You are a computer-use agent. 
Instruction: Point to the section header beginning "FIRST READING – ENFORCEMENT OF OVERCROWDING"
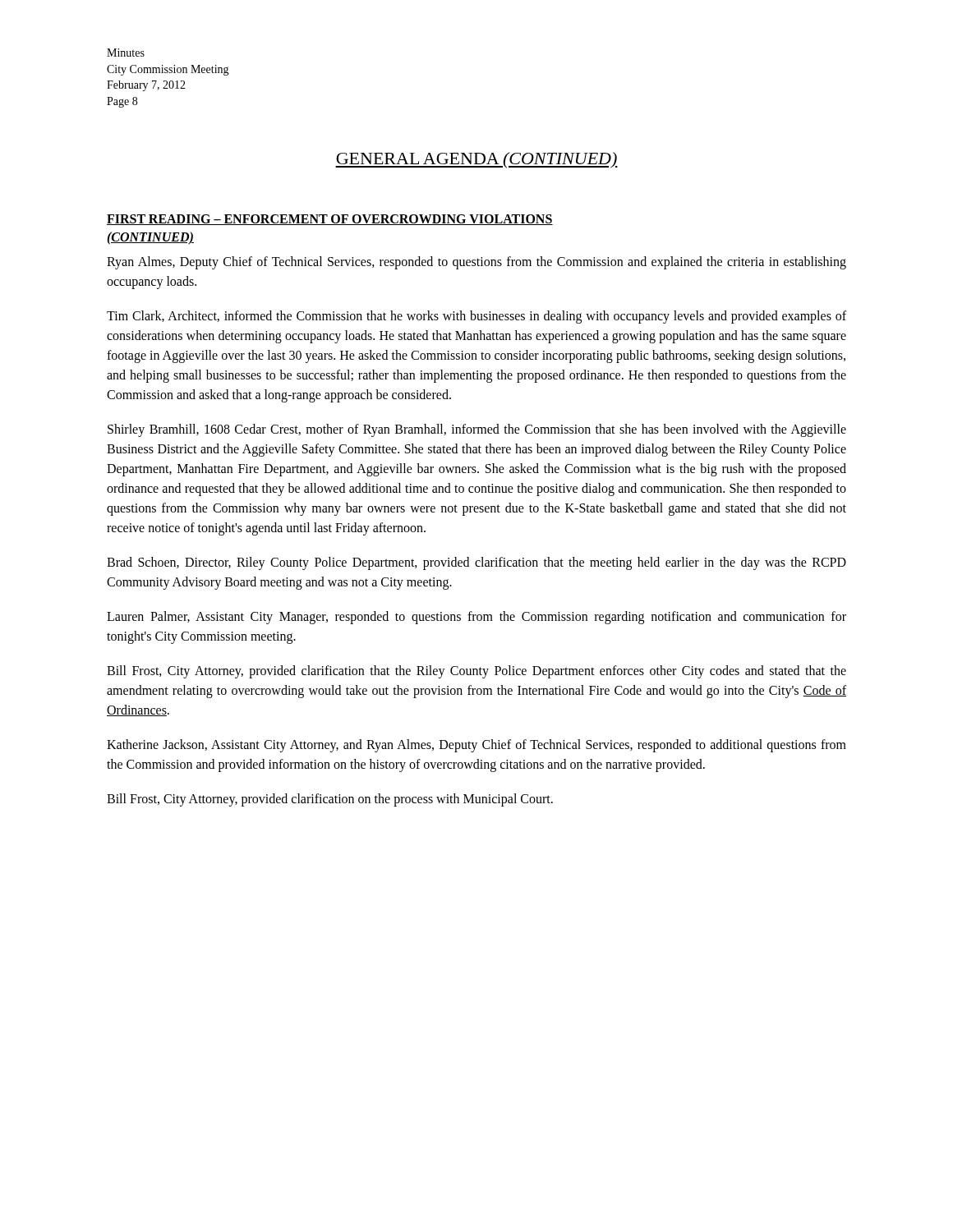tap(476, 229)
